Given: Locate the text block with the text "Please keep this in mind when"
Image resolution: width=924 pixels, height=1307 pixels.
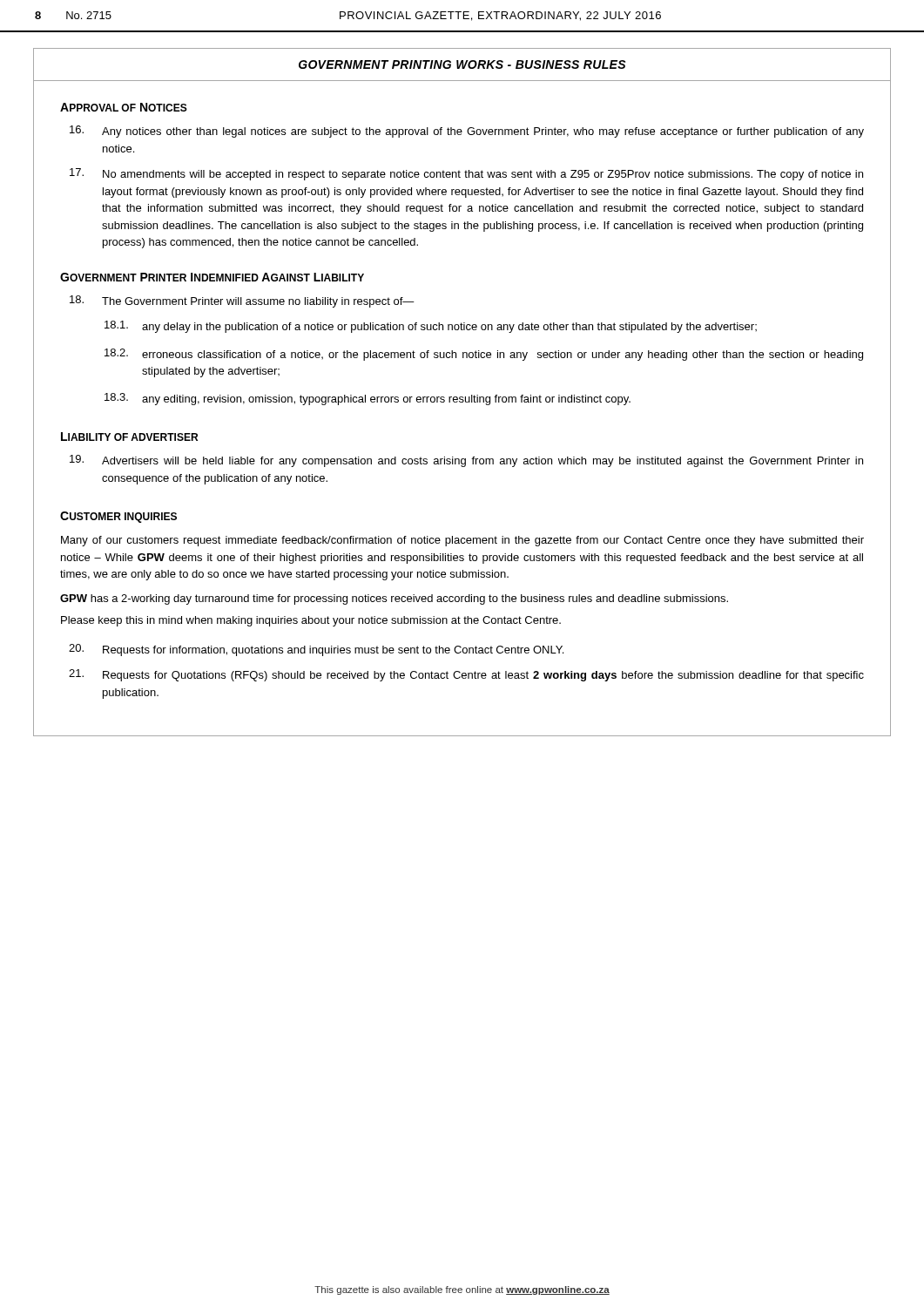Looking at the screenshot, I should (x=311, y=620).
